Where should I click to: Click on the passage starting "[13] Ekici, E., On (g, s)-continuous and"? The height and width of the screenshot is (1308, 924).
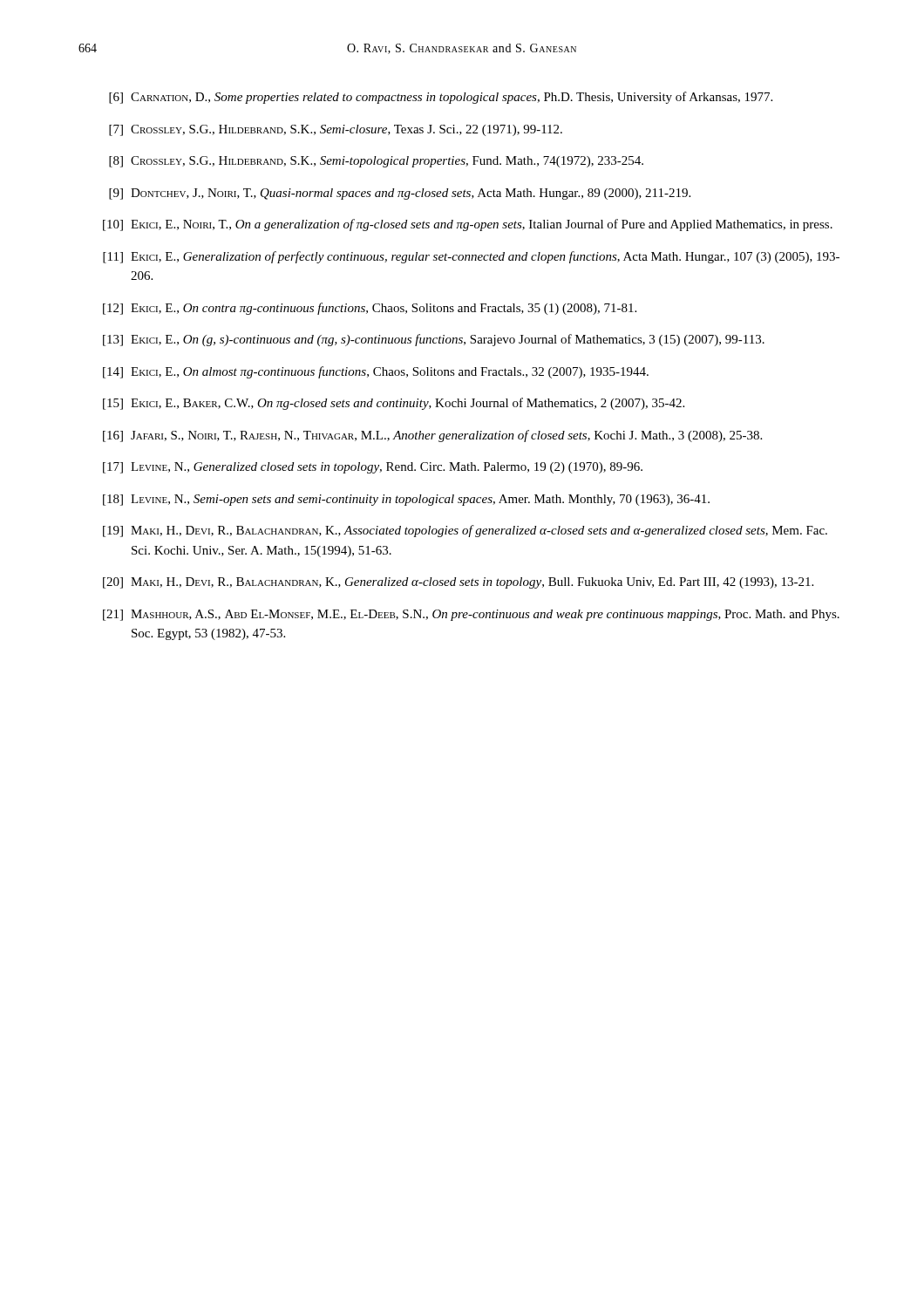tap(462, 339)
